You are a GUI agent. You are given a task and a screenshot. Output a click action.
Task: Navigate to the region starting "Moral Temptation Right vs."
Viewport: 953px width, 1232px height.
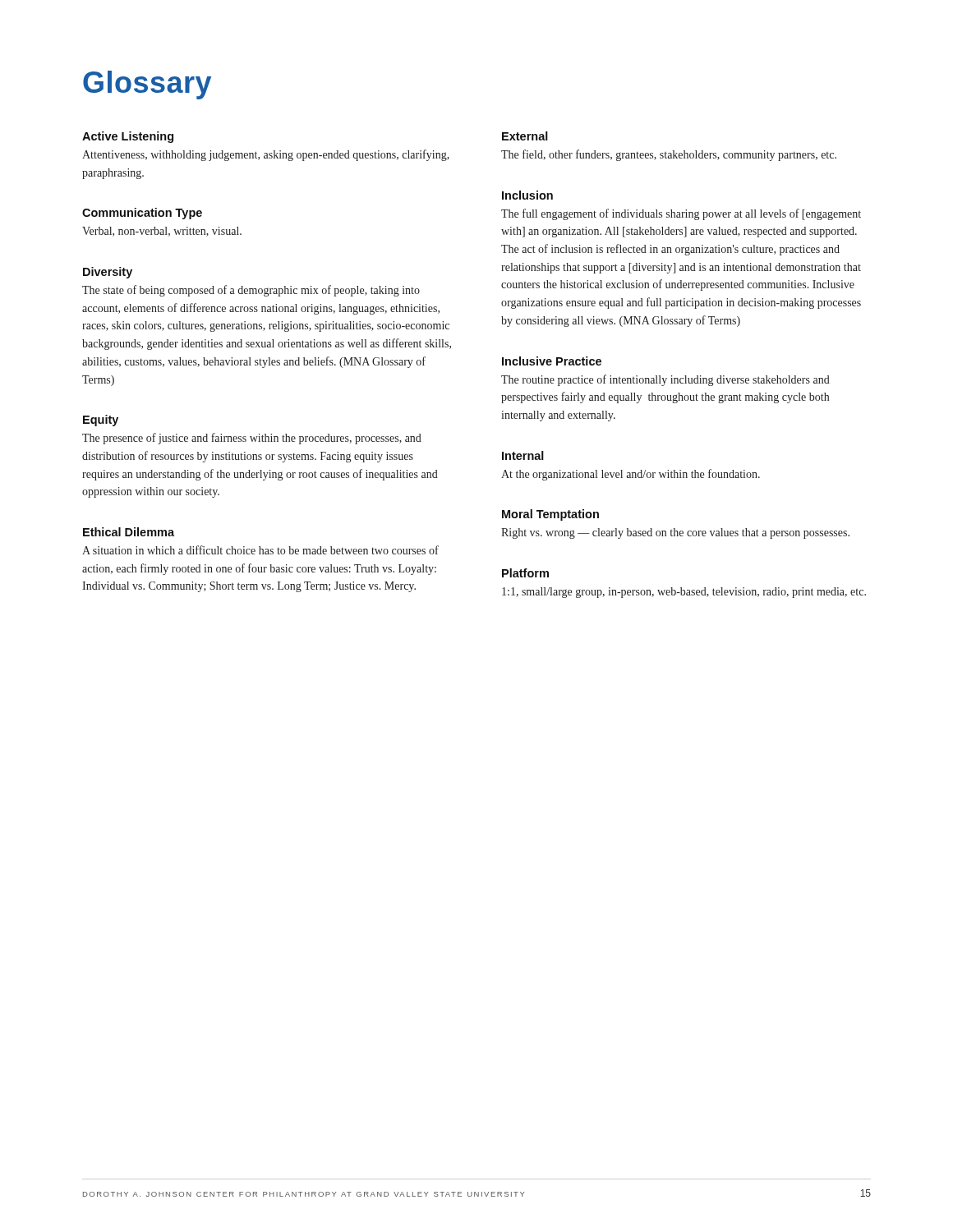coord(686,525)
